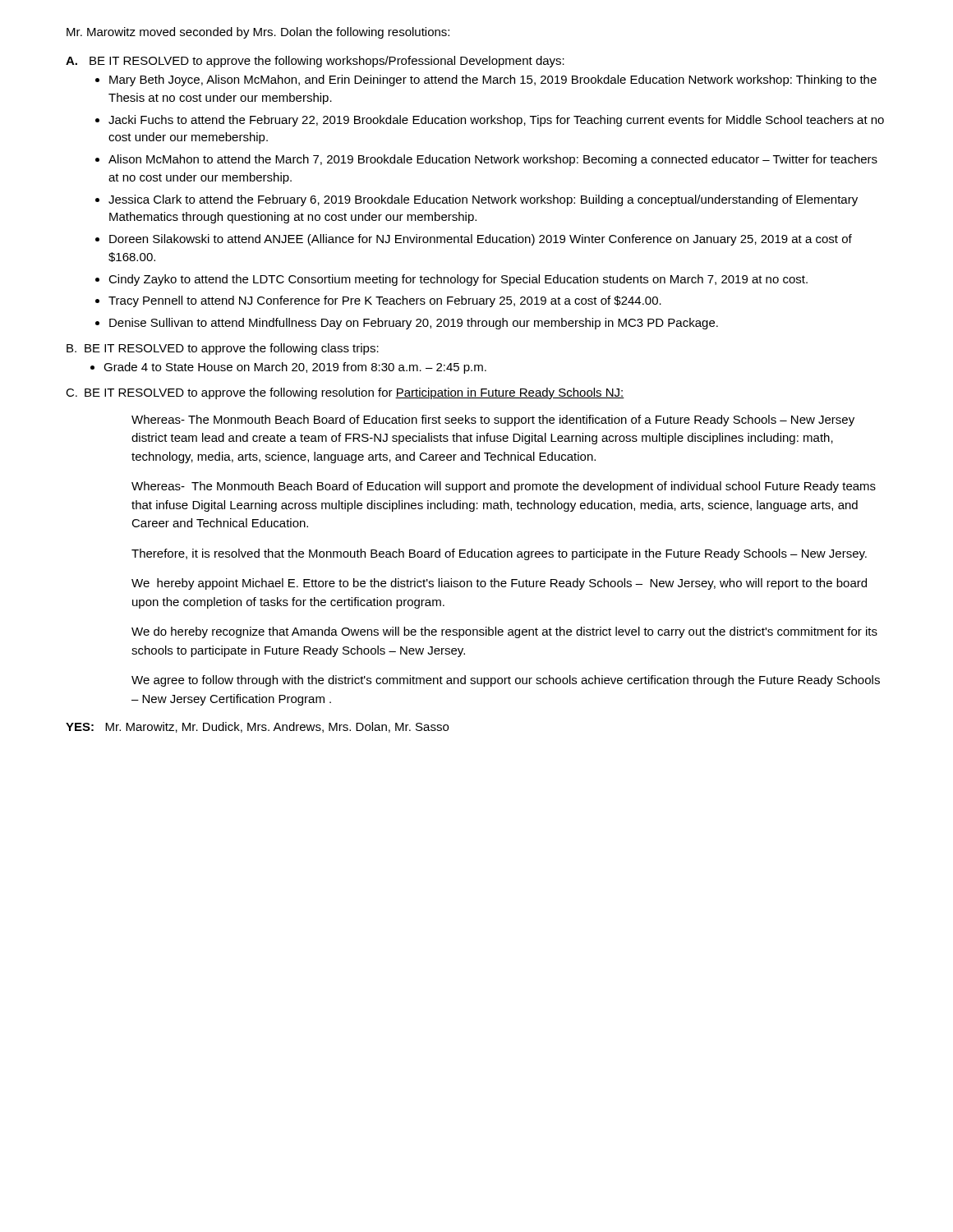This screenshot has width=953, height=1232.
Task: Point to the block beginning "Denise Sullivan to attend Mindfullness"
Action: 498,323
